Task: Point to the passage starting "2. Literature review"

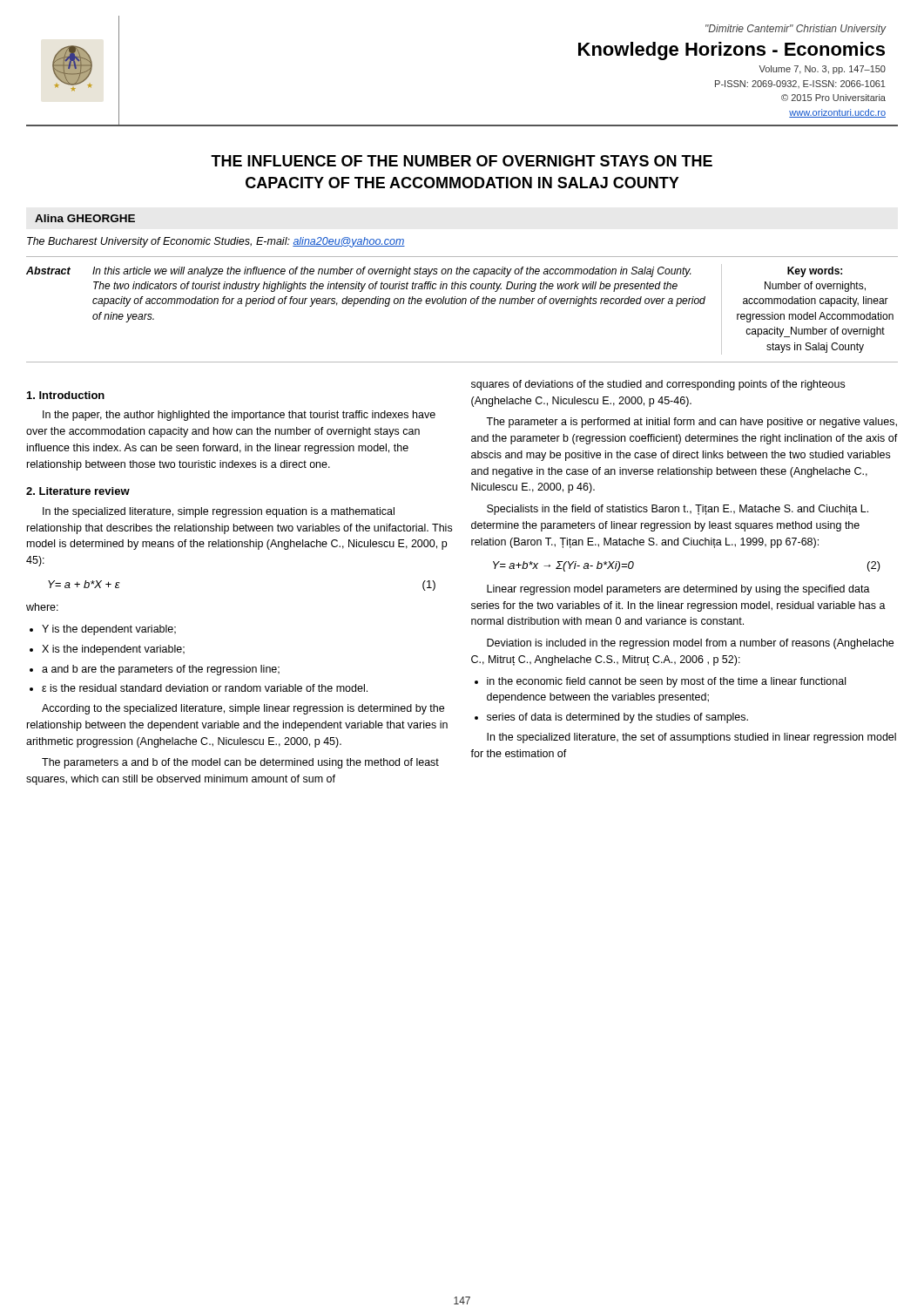Action: pos(78,491)
